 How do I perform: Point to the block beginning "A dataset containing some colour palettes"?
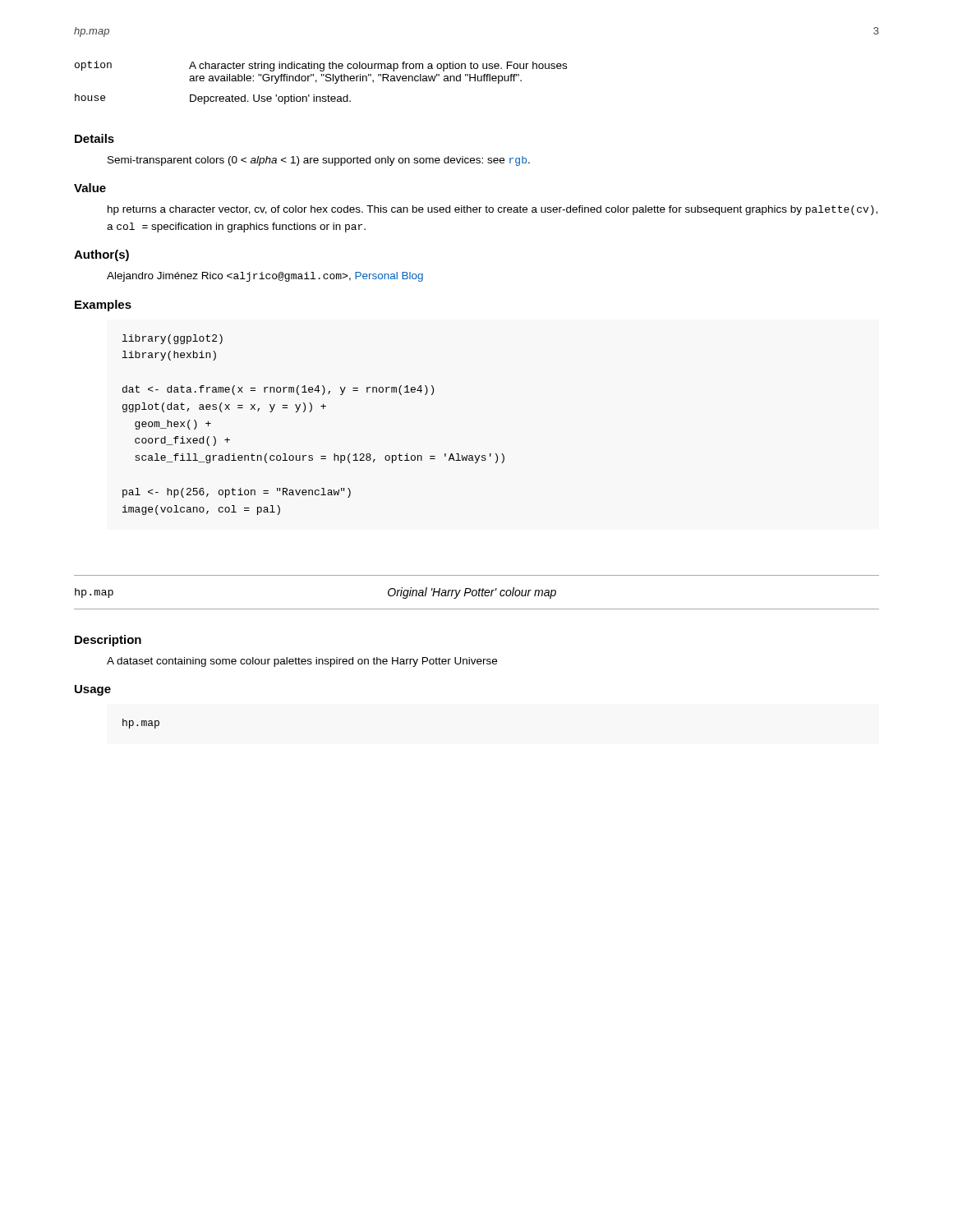[302, 661]
